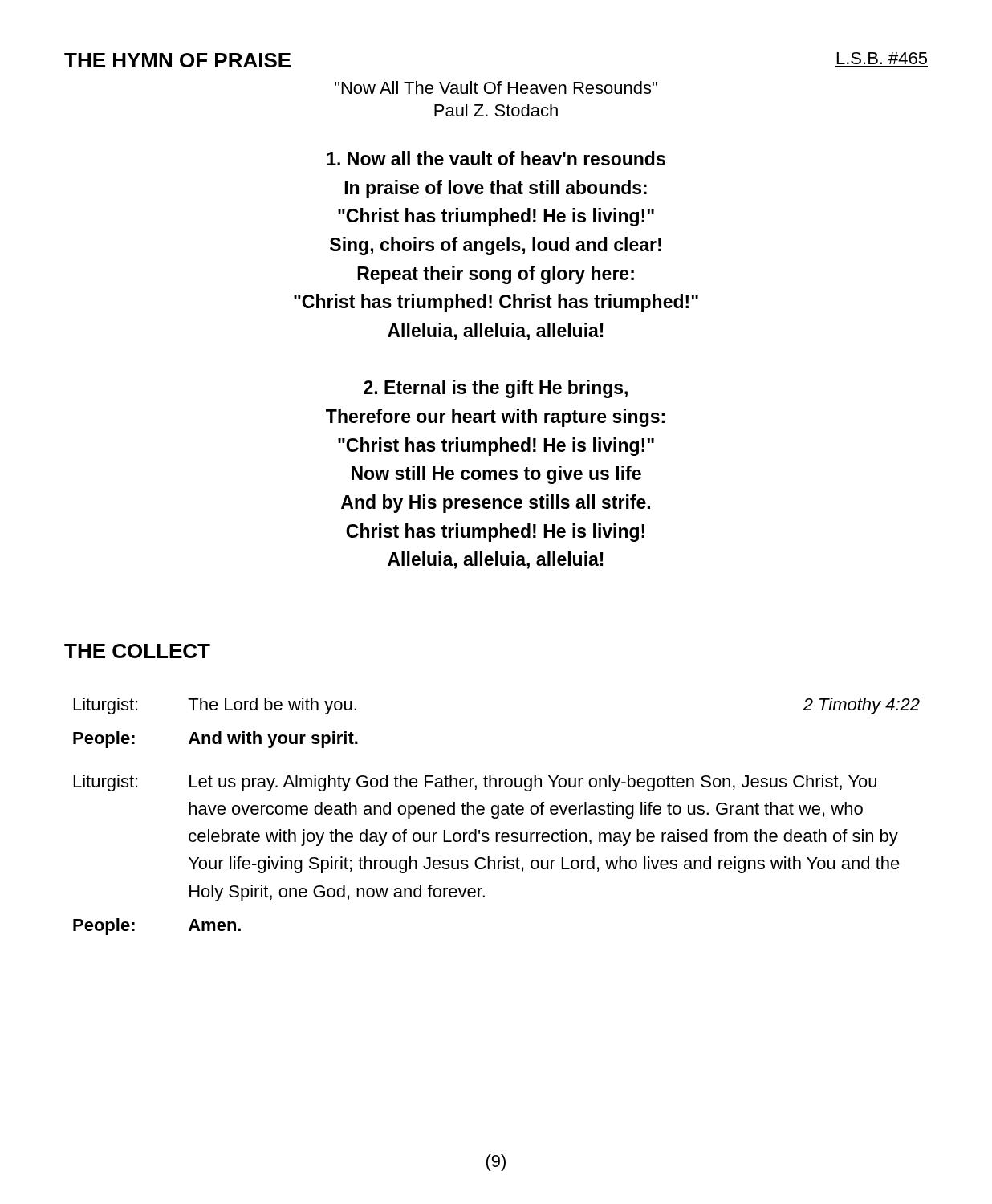This screenshot has height=1204, width=992.
Task: Click on the text block with the text "Now all the vault of heav'n"
Action: point(496,245)
